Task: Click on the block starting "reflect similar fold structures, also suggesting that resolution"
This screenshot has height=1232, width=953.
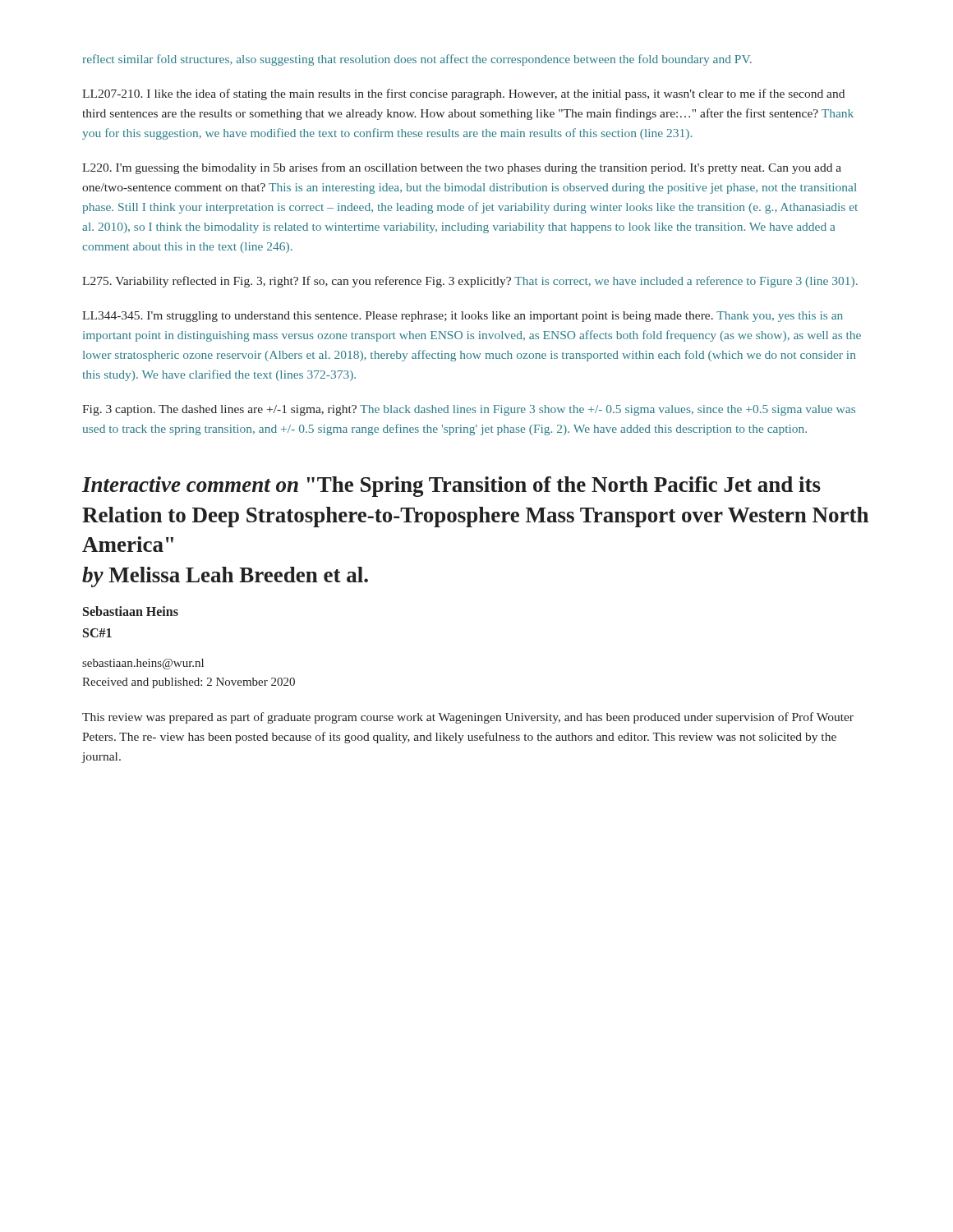Action: (x=417, y=59)
